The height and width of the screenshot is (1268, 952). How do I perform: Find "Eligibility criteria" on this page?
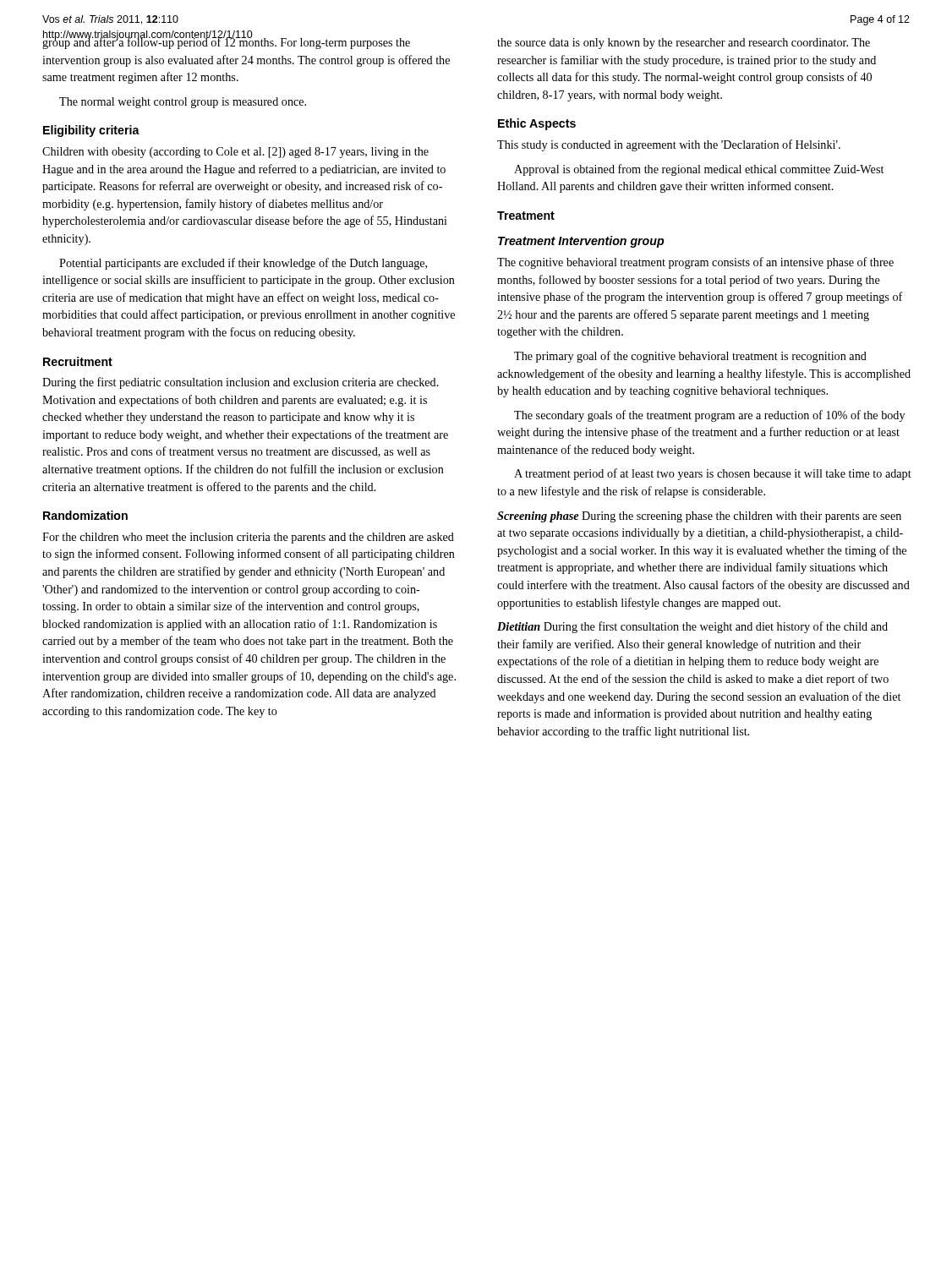pyautogui.click(x=91, y=130)
